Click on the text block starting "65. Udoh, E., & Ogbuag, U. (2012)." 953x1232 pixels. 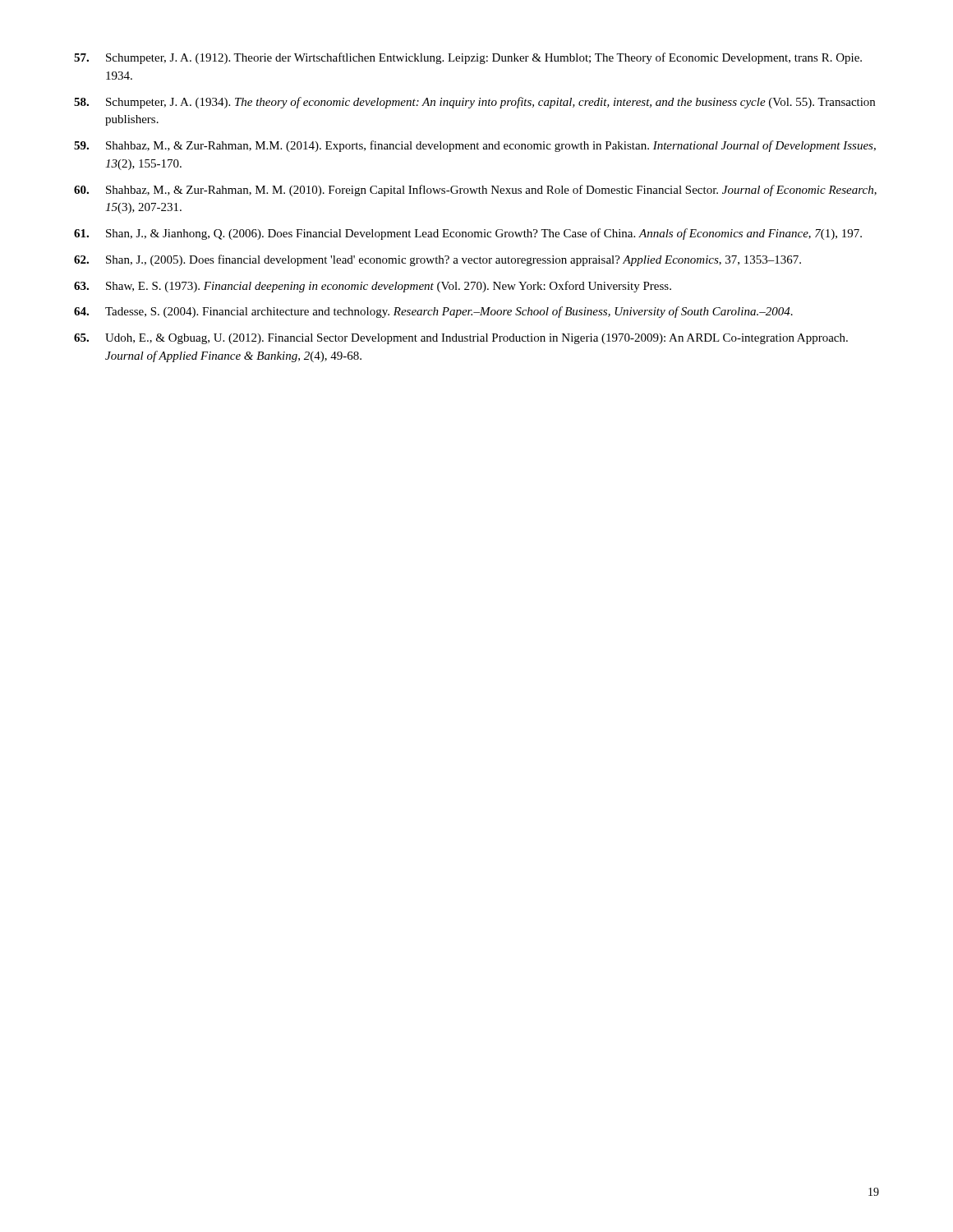(476, 347)
